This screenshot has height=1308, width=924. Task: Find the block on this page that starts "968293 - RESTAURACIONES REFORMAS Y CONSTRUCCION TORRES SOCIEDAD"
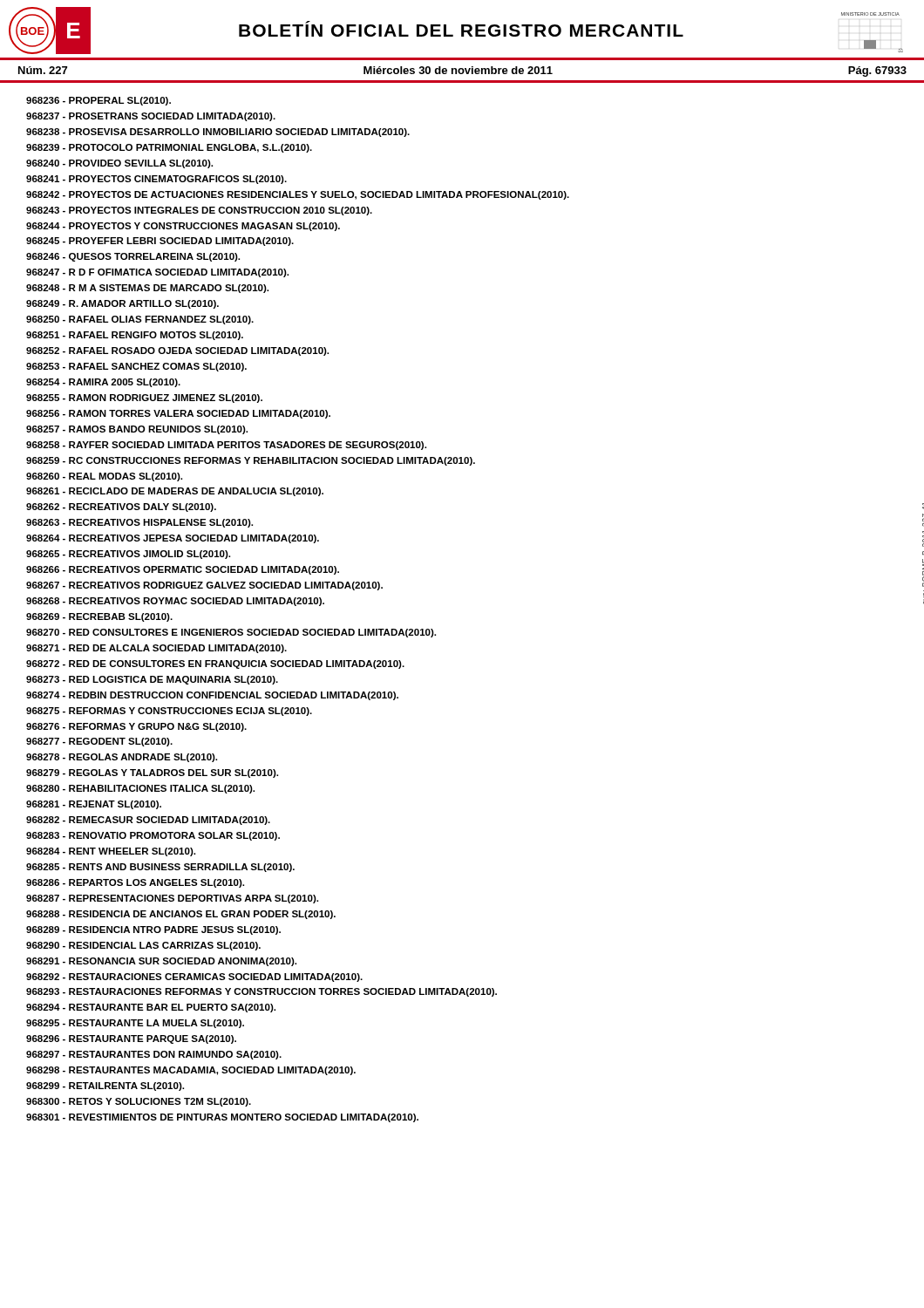(x=461, y=993)
